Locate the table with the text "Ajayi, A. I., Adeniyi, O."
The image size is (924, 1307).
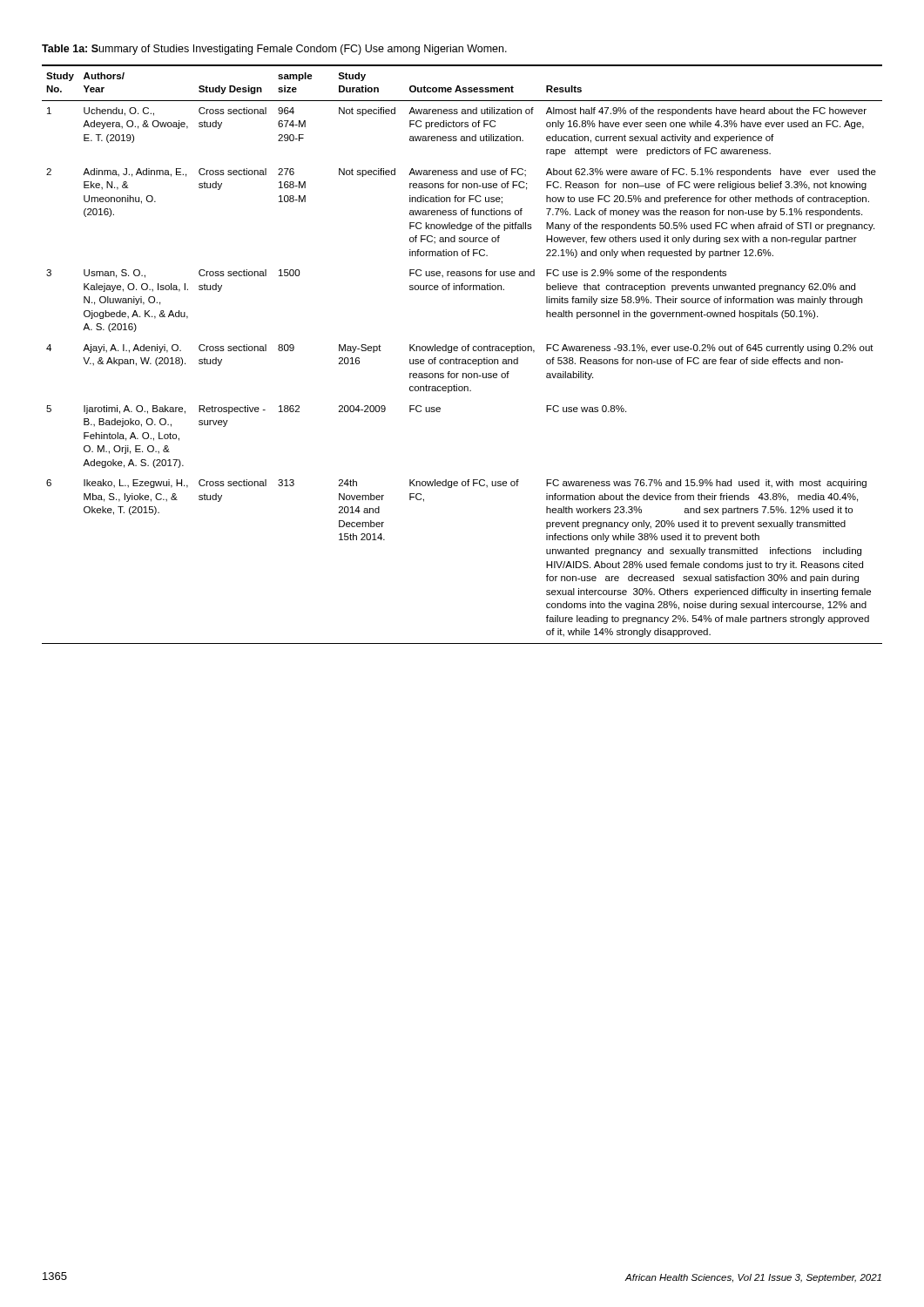[462, 354]
